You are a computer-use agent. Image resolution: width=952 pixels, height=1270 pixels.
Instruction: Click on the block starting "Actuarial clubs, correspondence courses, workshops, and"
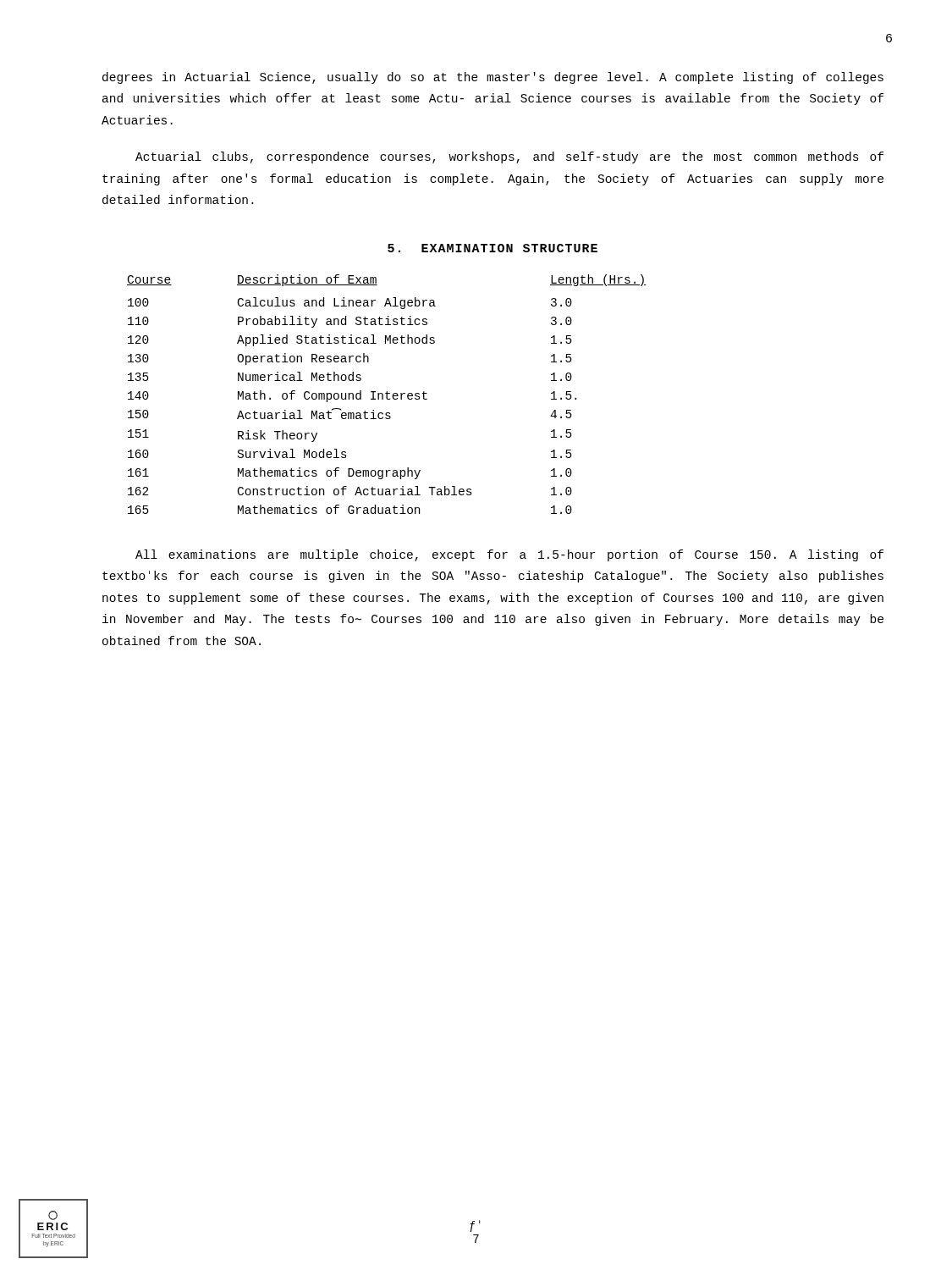pyautogui.click(x=493, y=179)
